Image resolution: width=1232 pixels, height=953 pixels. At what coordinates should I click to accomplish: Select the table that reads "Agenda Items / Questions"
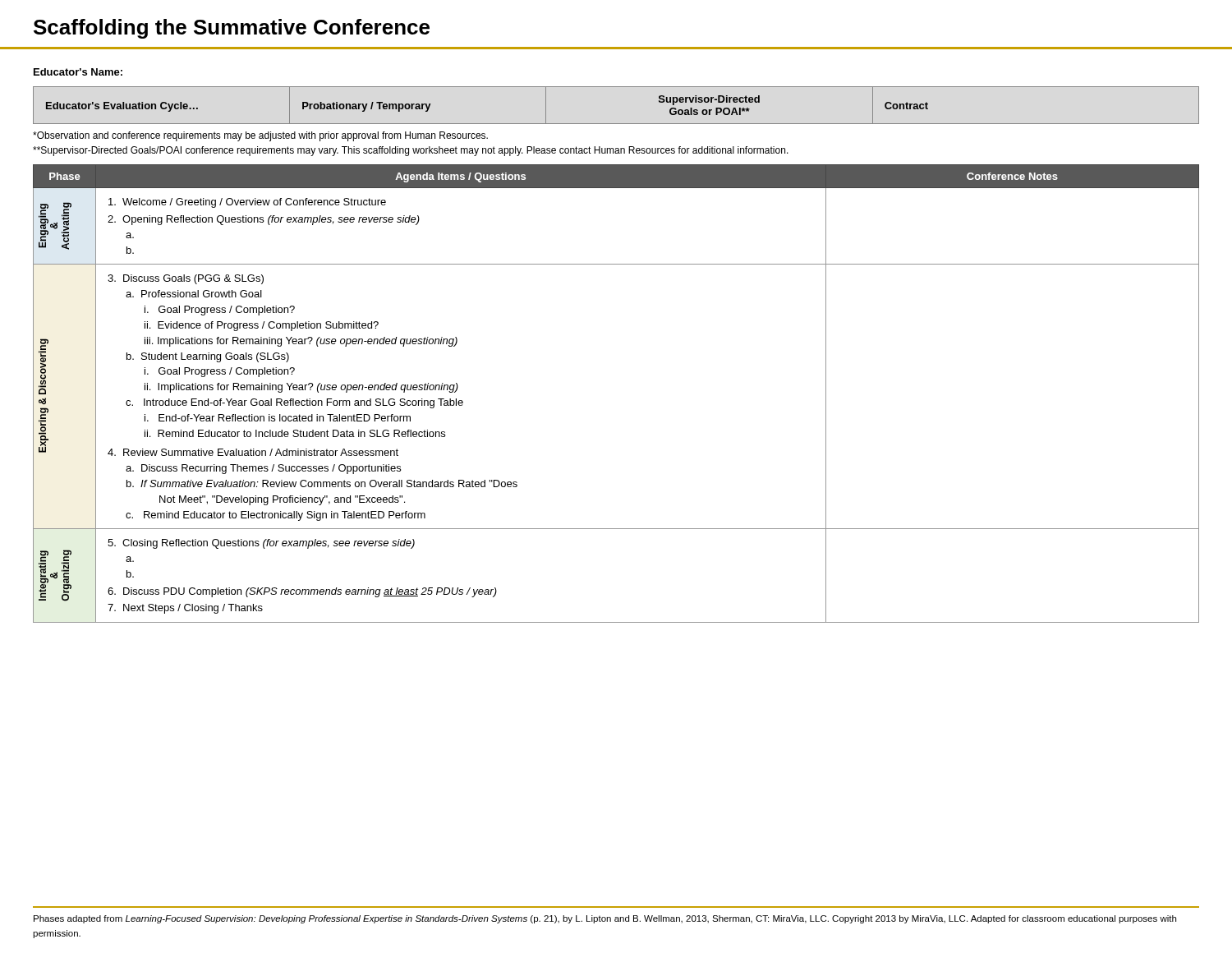click(616, 393)
